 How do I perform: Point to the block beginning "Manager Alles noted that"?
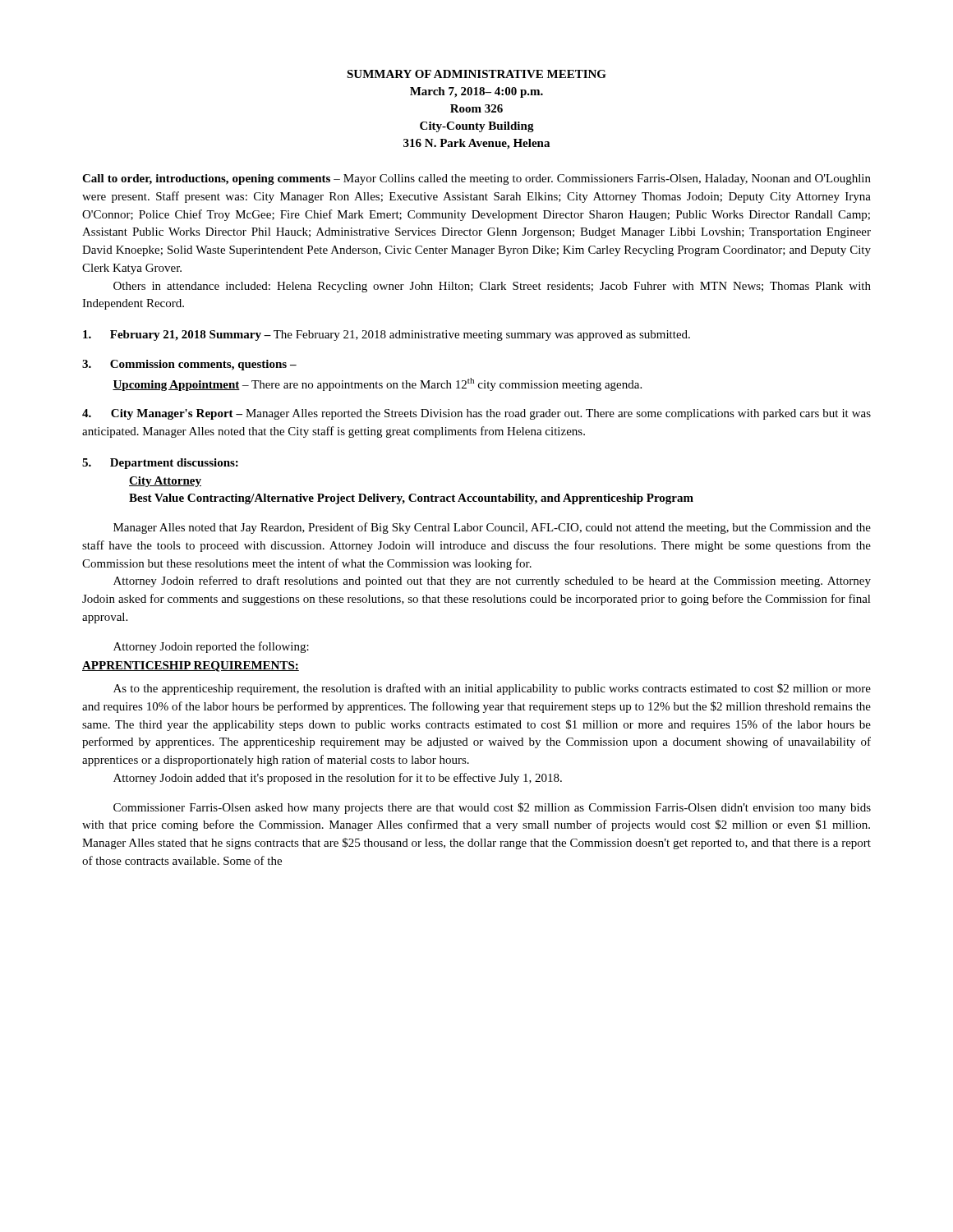tap(476, 573)
